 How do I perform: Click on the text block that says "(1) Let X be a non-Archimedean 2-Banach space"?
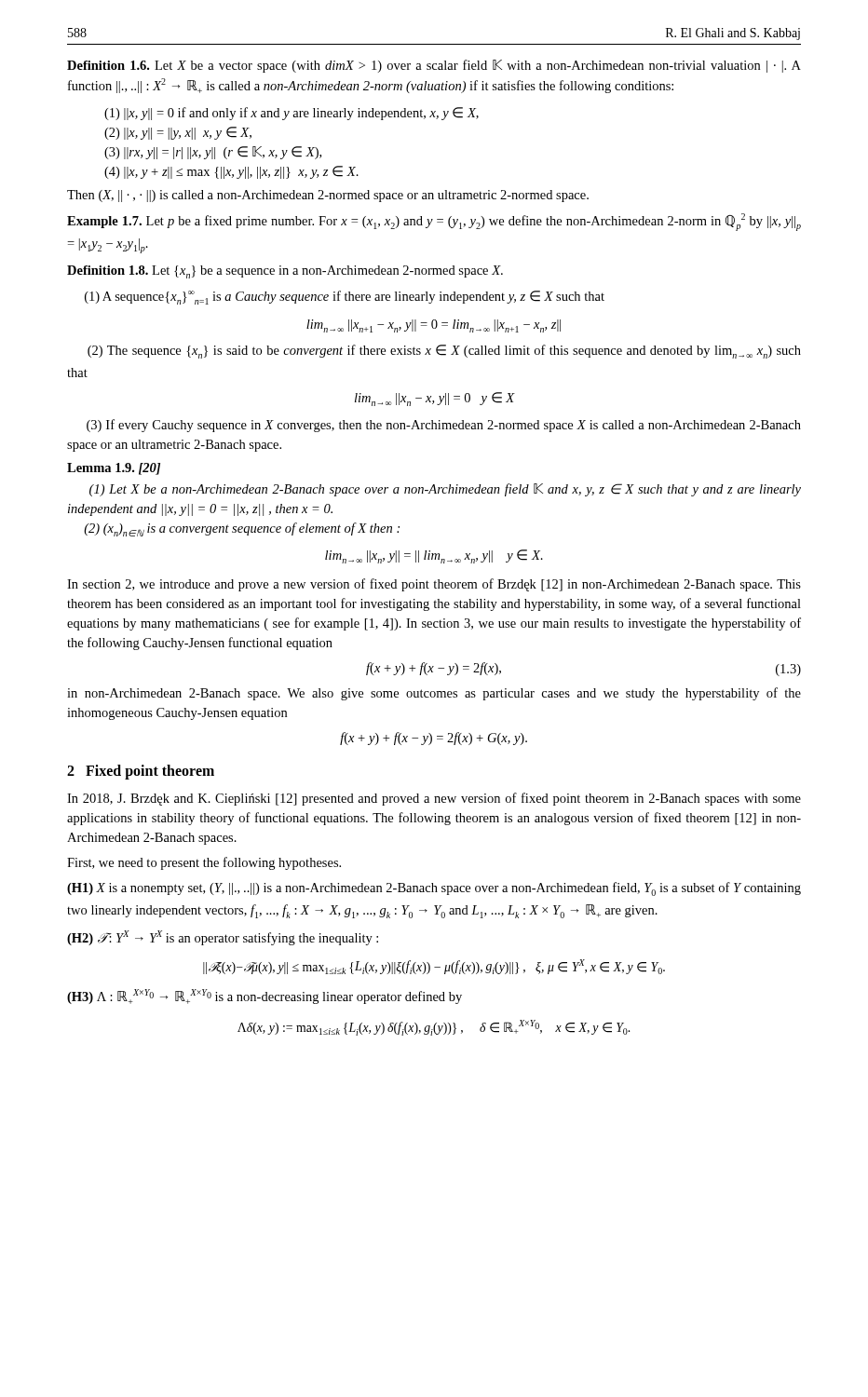click(445, 490)
